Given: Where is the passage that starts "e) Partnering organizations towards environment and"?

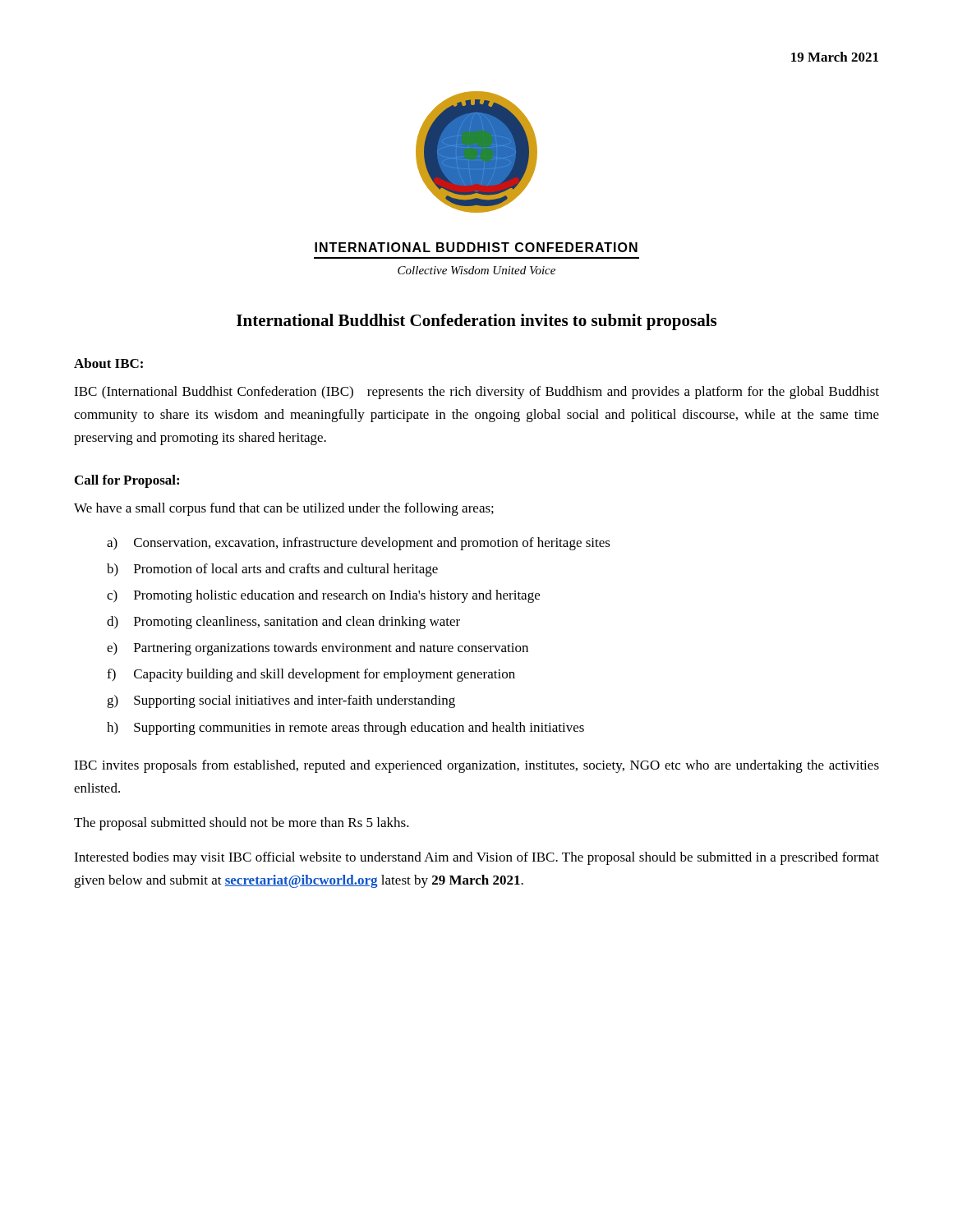Looking at the screenshot, I should pos(318,648).
